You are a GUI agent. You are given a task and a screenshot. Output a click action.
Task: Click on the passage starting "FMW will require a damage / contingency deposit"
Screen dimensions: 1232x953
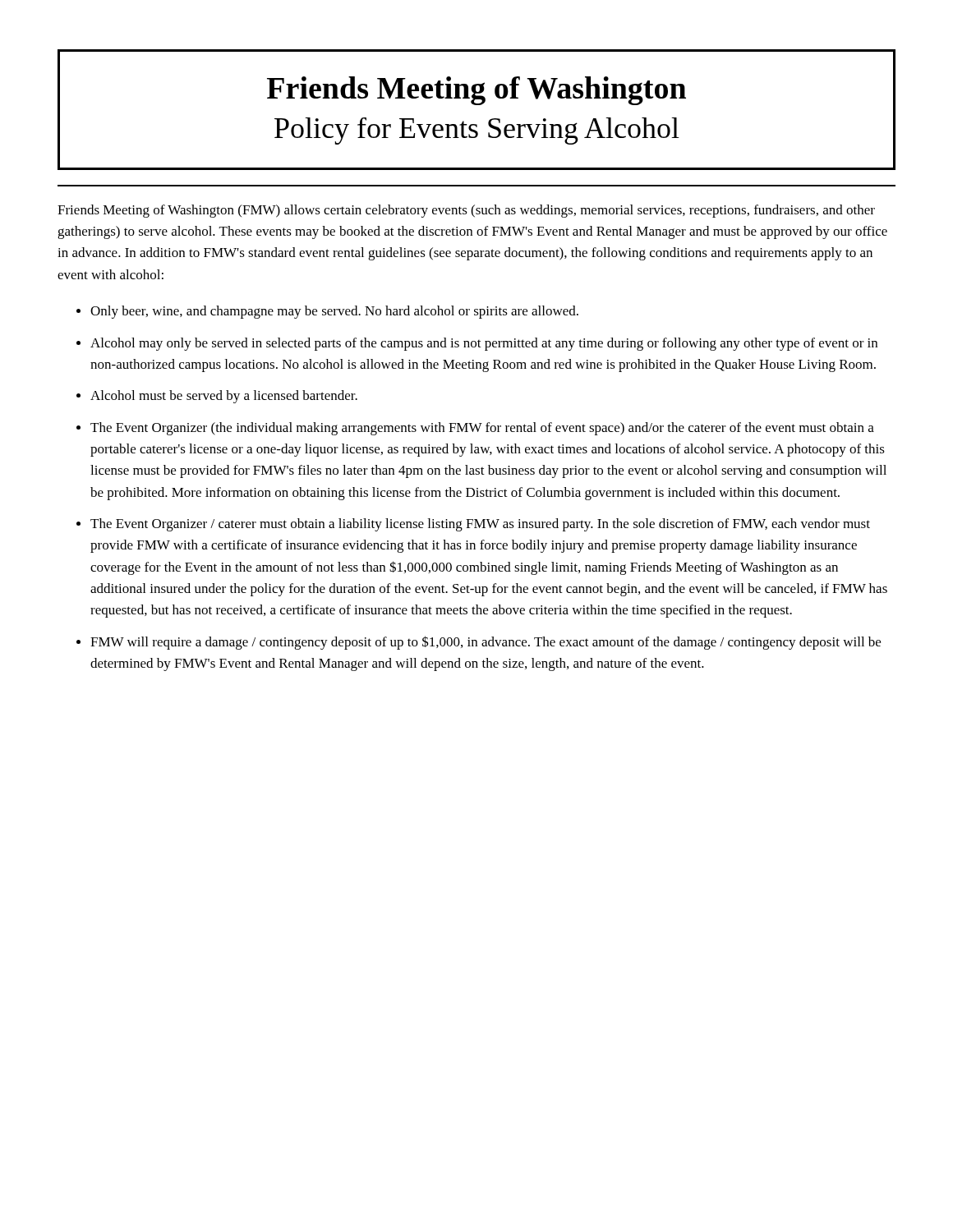pyautogui.click(x=486, y=652)
